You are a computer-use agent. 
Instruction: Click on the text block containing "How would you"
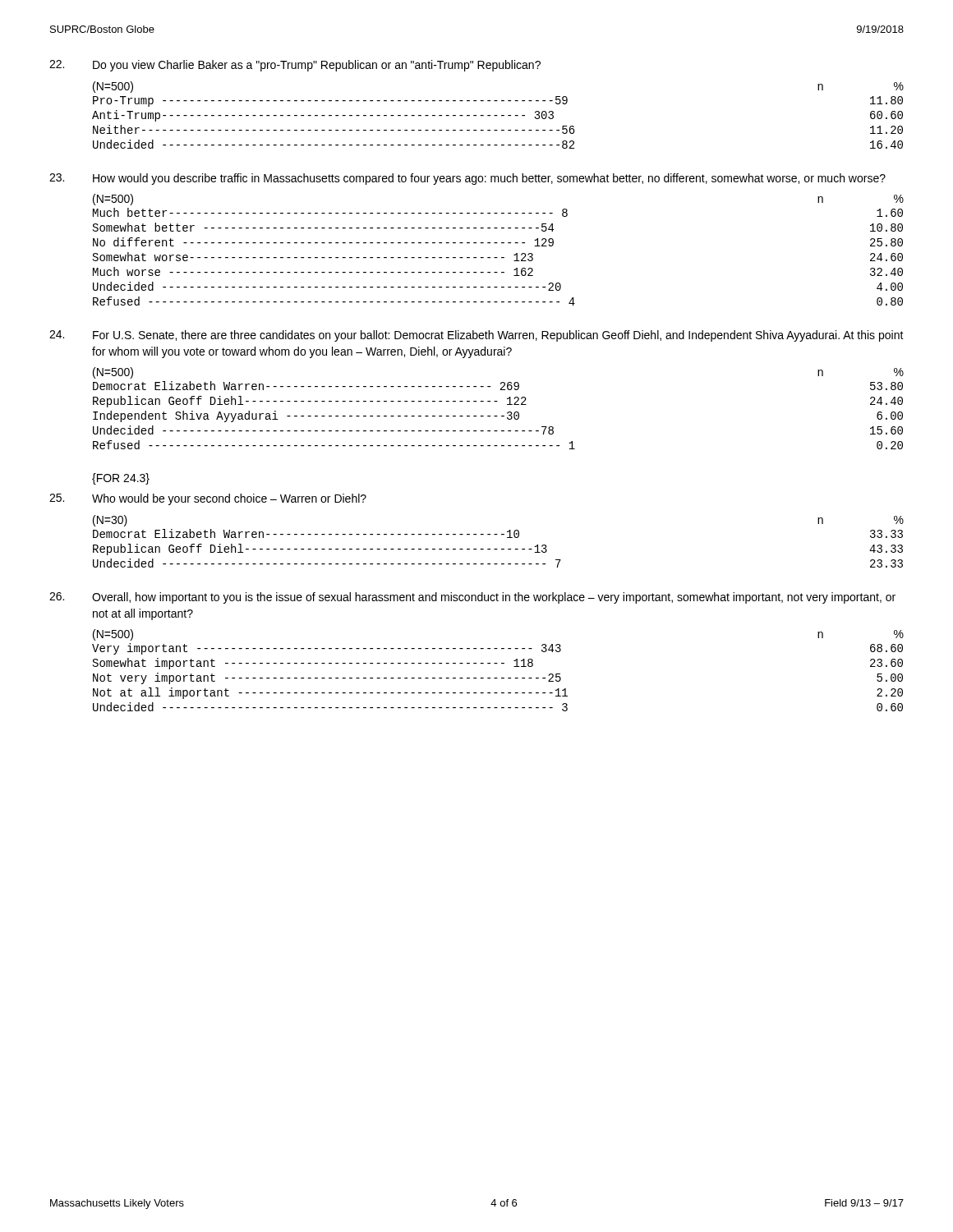(x=476, y=240)
